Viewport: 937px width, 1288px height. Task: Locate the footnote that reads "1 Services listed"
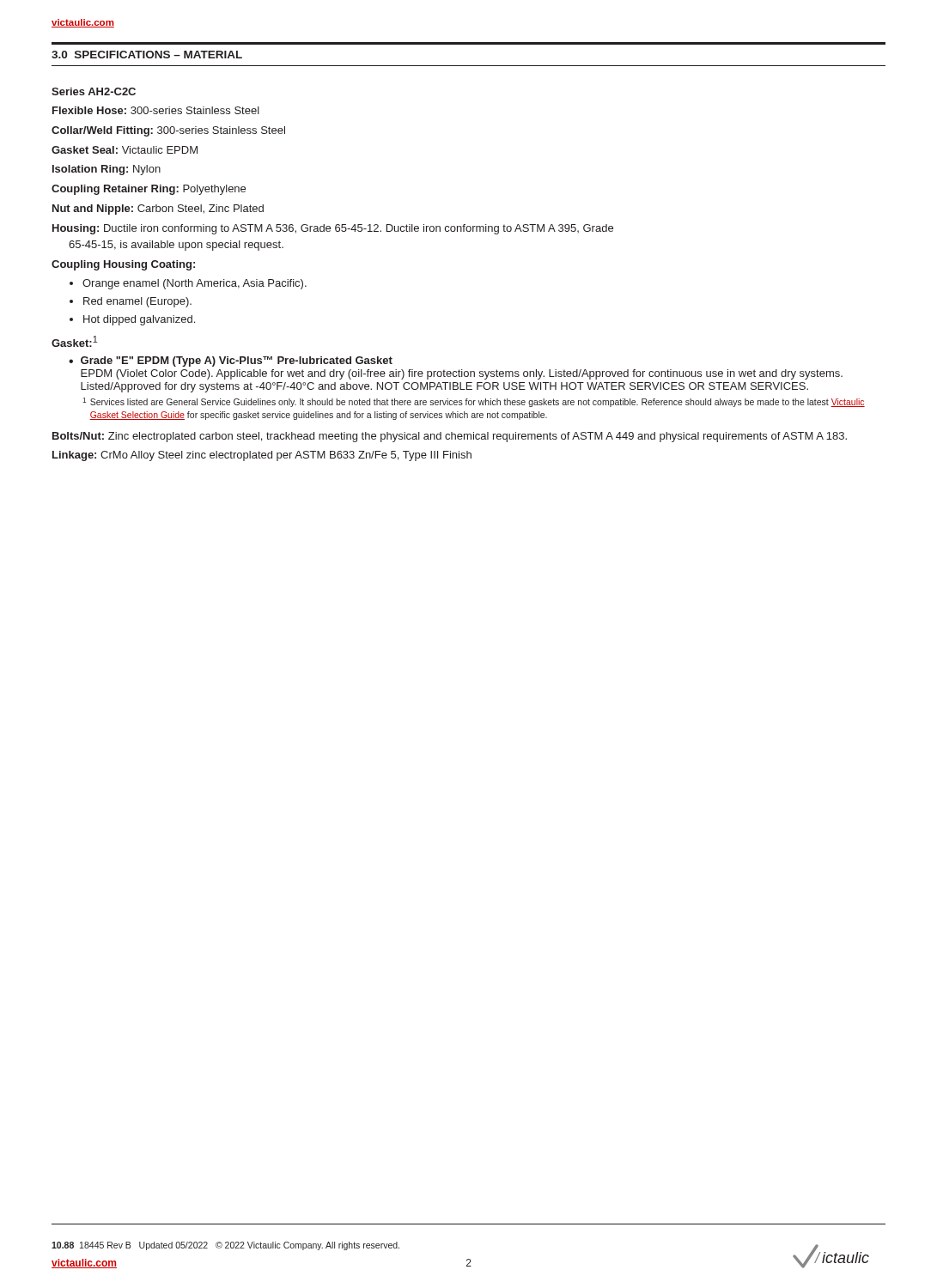(484, 409)
